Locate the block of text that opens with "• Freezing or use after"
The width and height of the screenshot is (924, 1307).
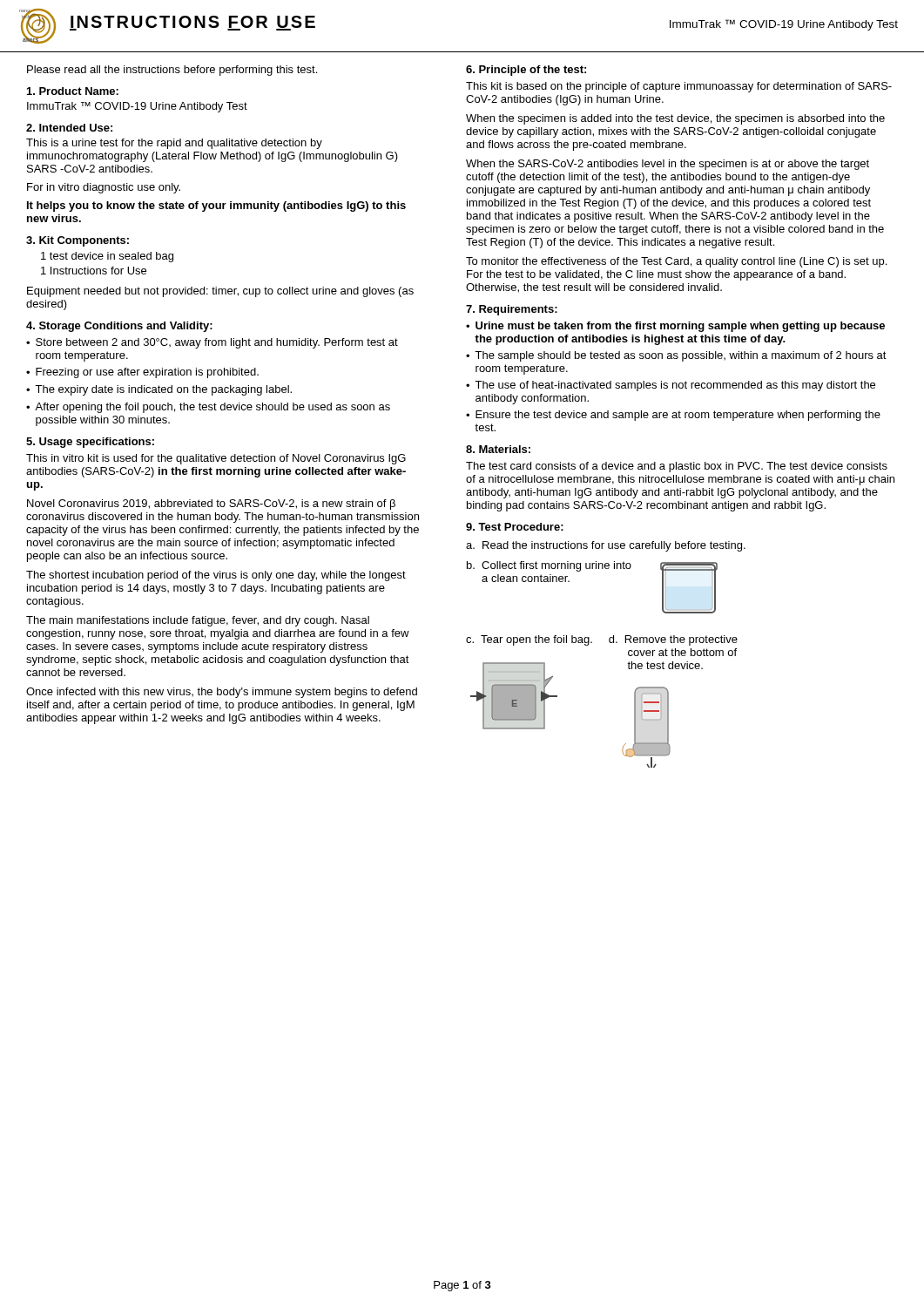(143, 372)
